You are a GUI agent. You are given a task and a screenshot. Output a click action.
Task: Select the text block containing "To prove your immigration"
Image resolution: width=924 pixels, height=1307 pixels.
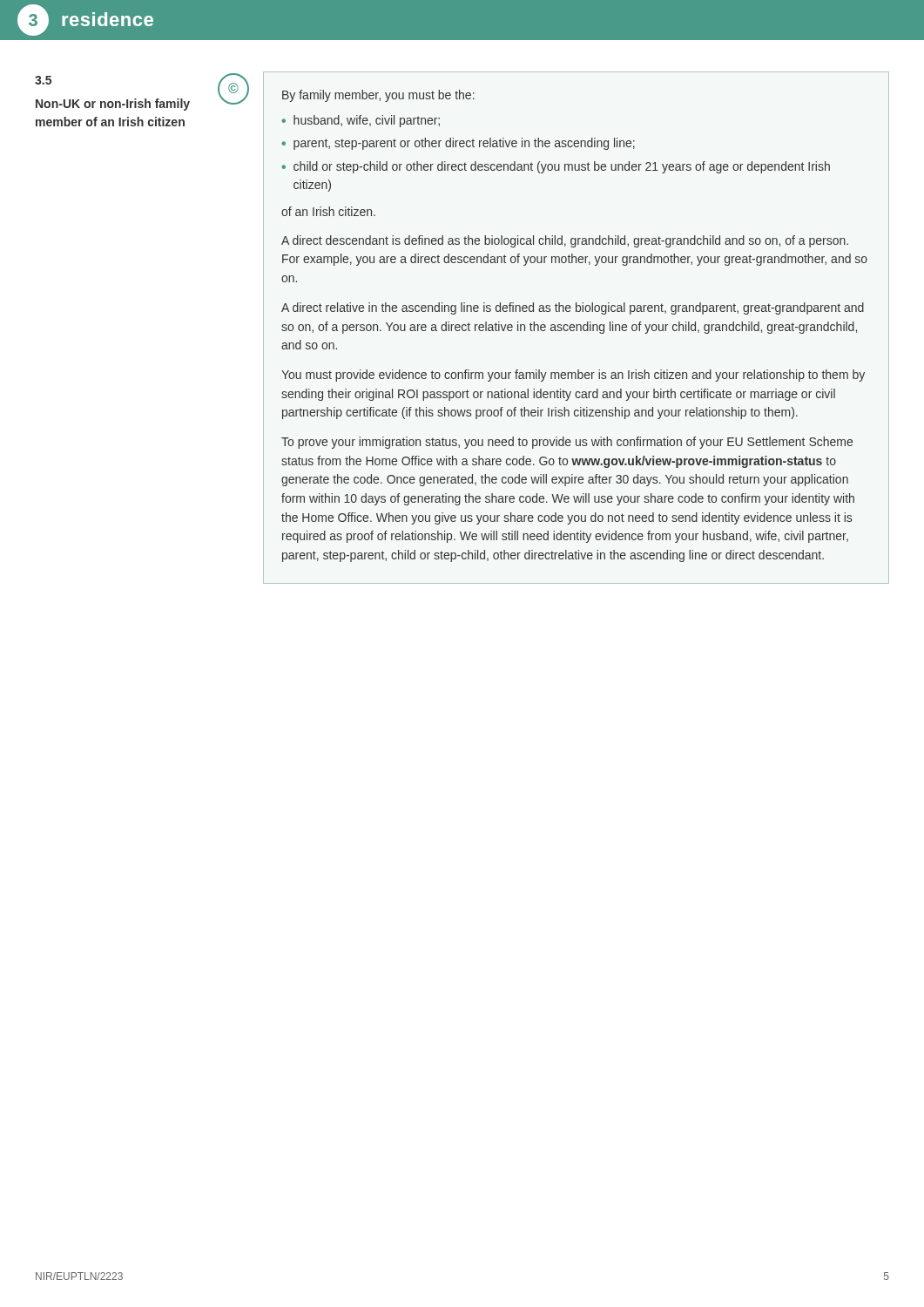tap(568, 498)
